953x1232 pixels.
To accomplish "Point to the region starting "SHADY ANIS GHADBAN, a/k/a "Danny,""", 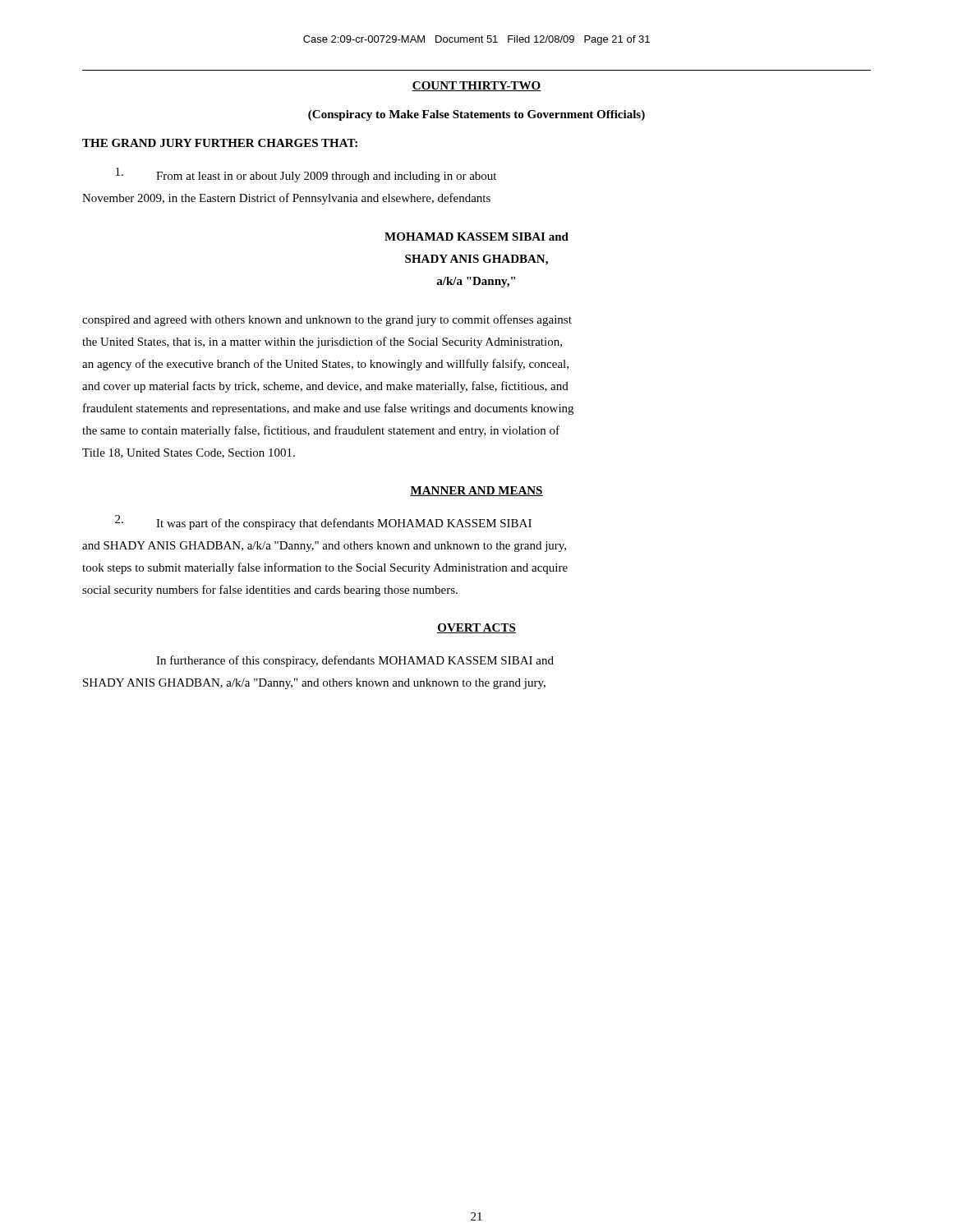I will [x=314, y=683].
